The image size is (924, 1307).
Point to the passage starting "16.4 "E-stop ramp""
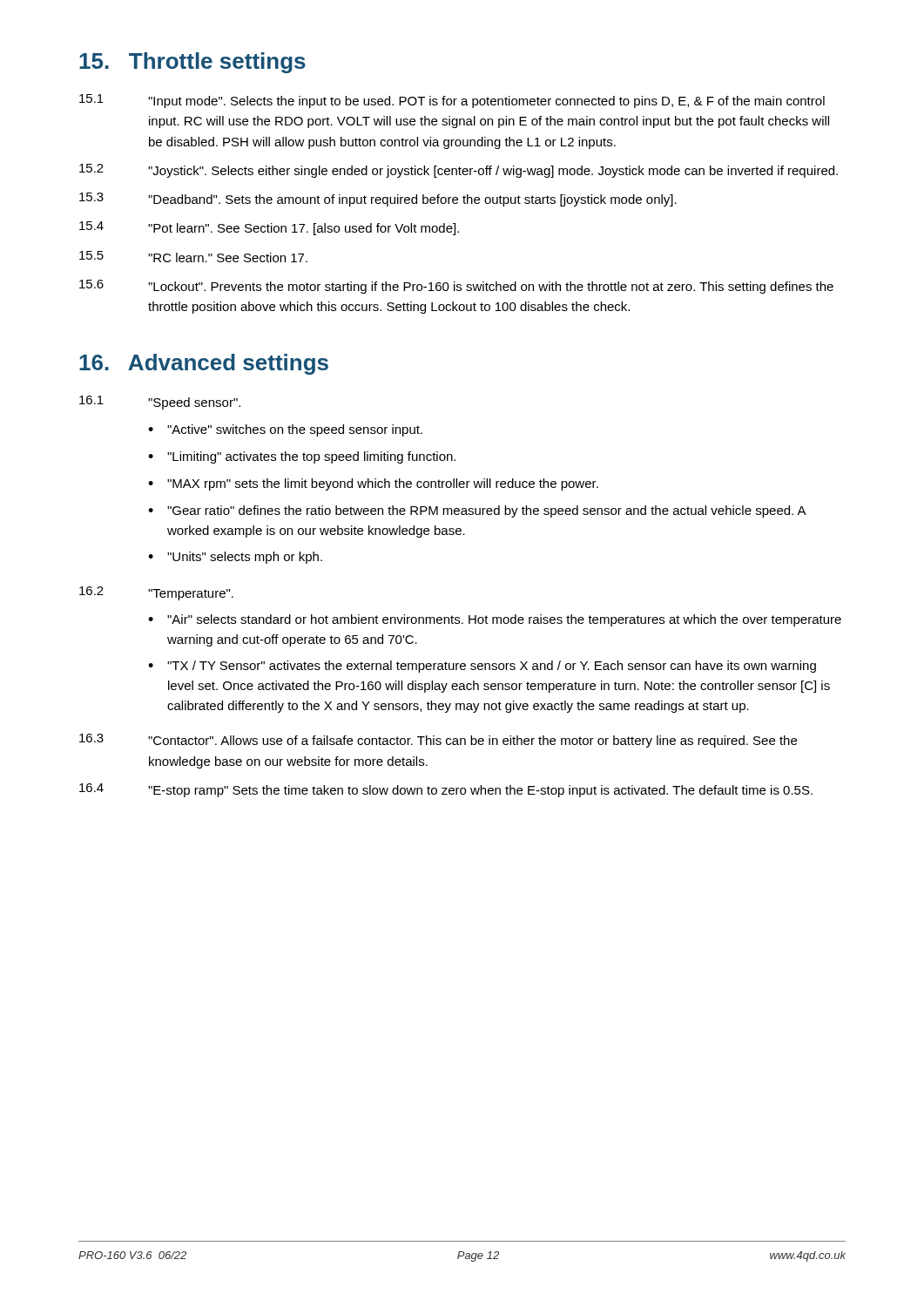point(446,790)
